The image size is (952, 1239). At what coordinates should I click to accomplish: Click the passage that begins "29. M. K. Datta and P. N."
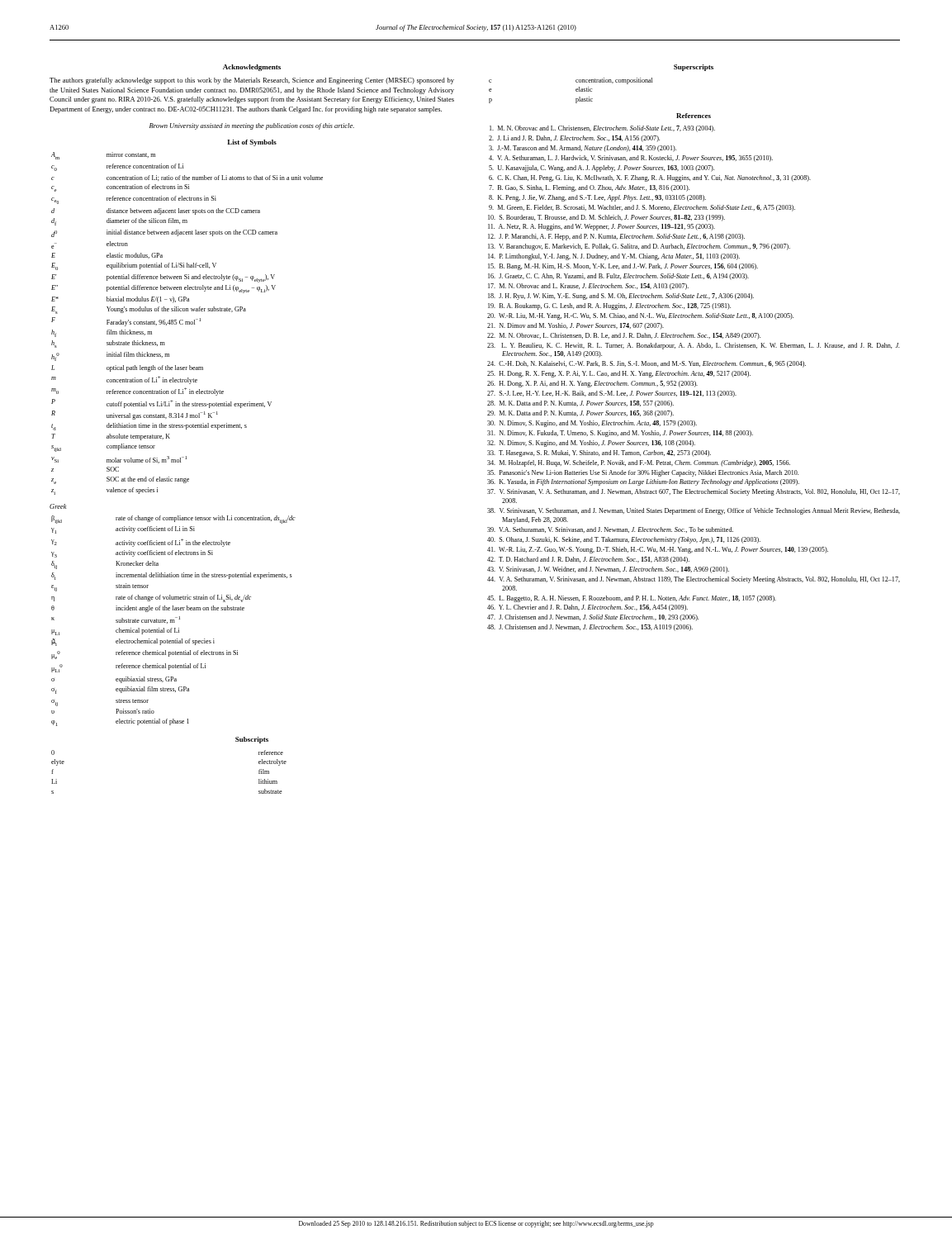click(x=581, y=413)
